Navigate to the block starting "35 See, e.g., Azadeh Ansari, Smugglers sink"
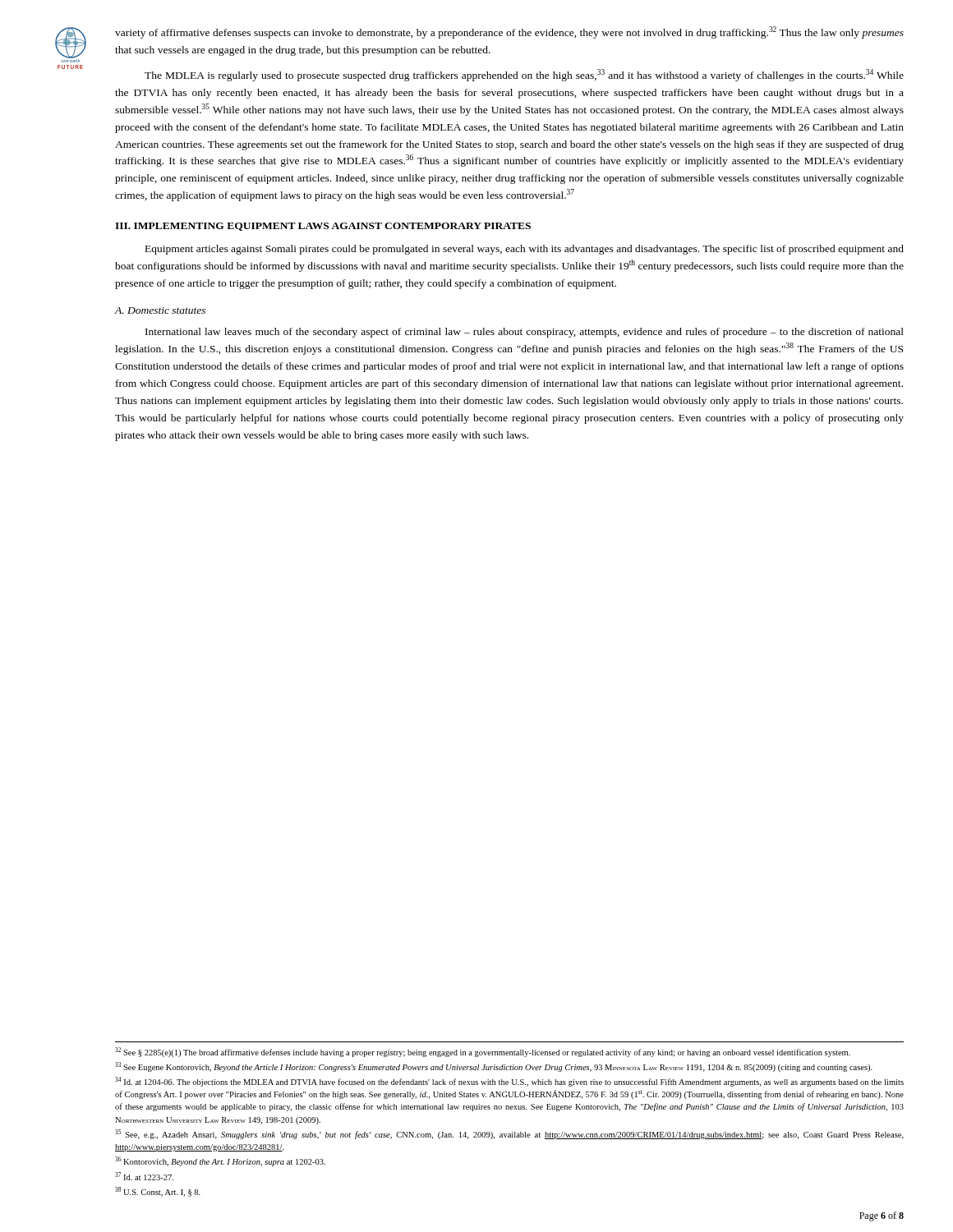Image resolution: width=953 pixels, height=1232 pixels. [509, 1140]
